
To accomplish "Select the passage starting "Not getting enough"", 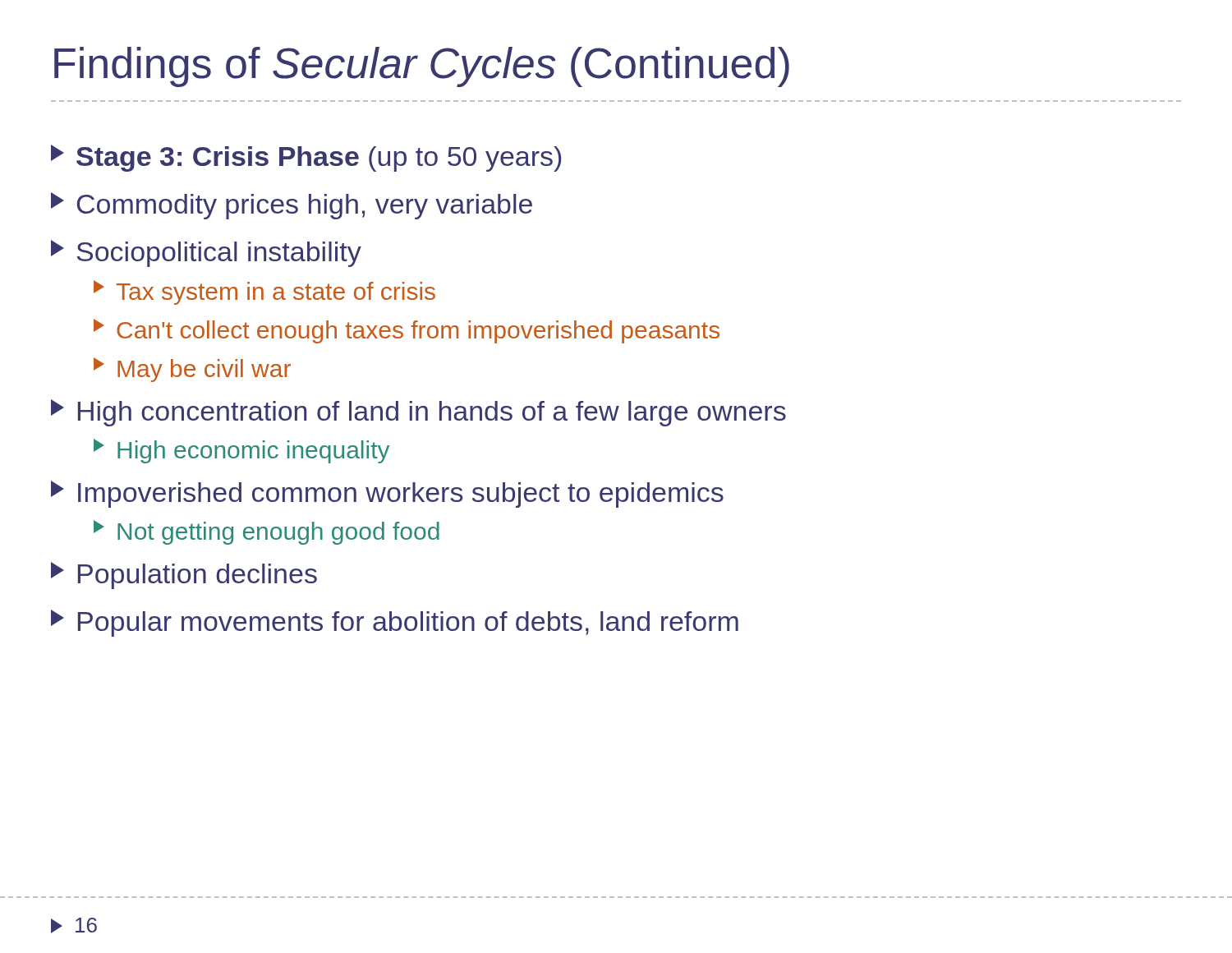I will (267, 531).
